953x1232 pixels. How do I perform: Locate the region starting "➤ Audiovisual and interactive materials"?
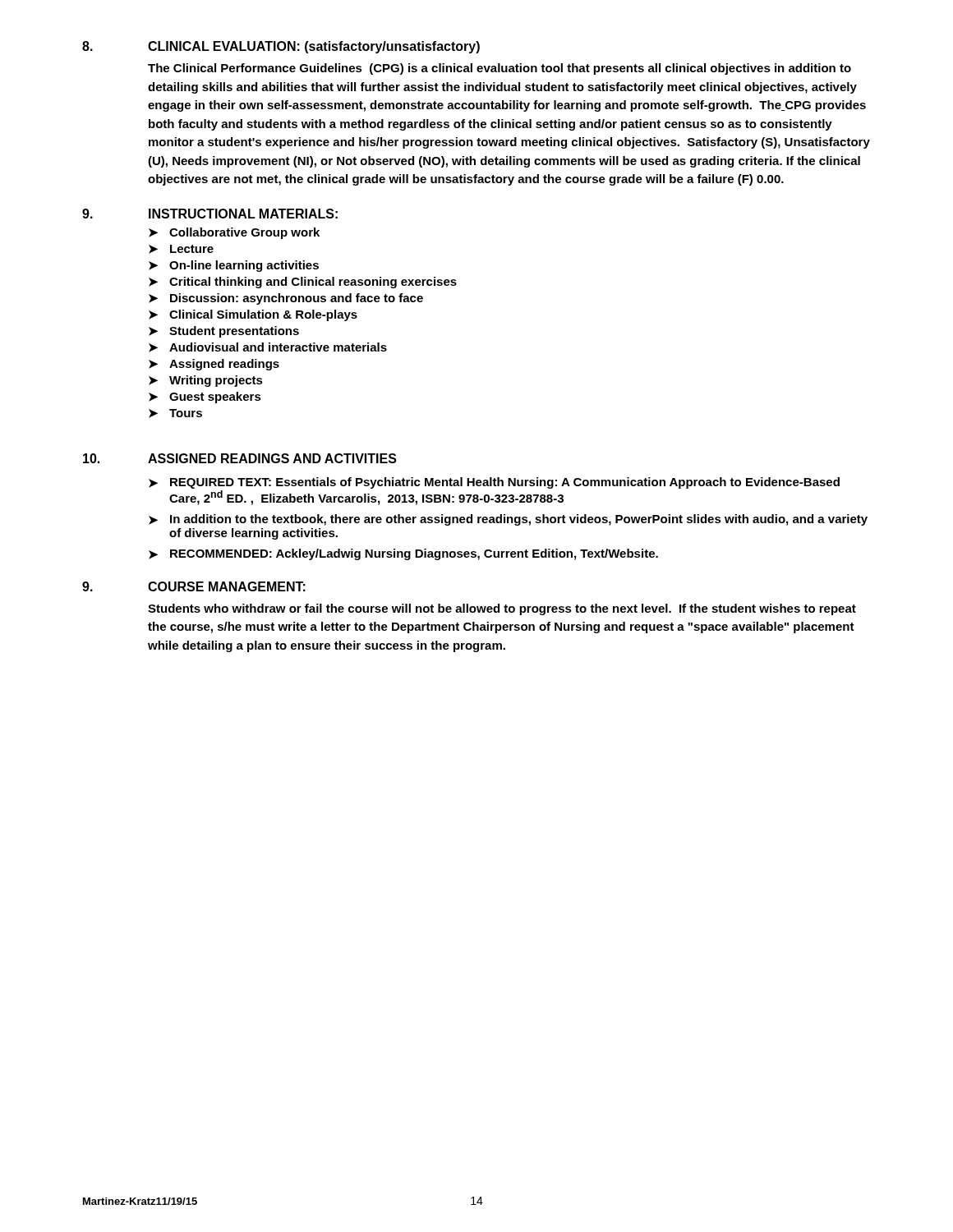(x=267, y=347)
